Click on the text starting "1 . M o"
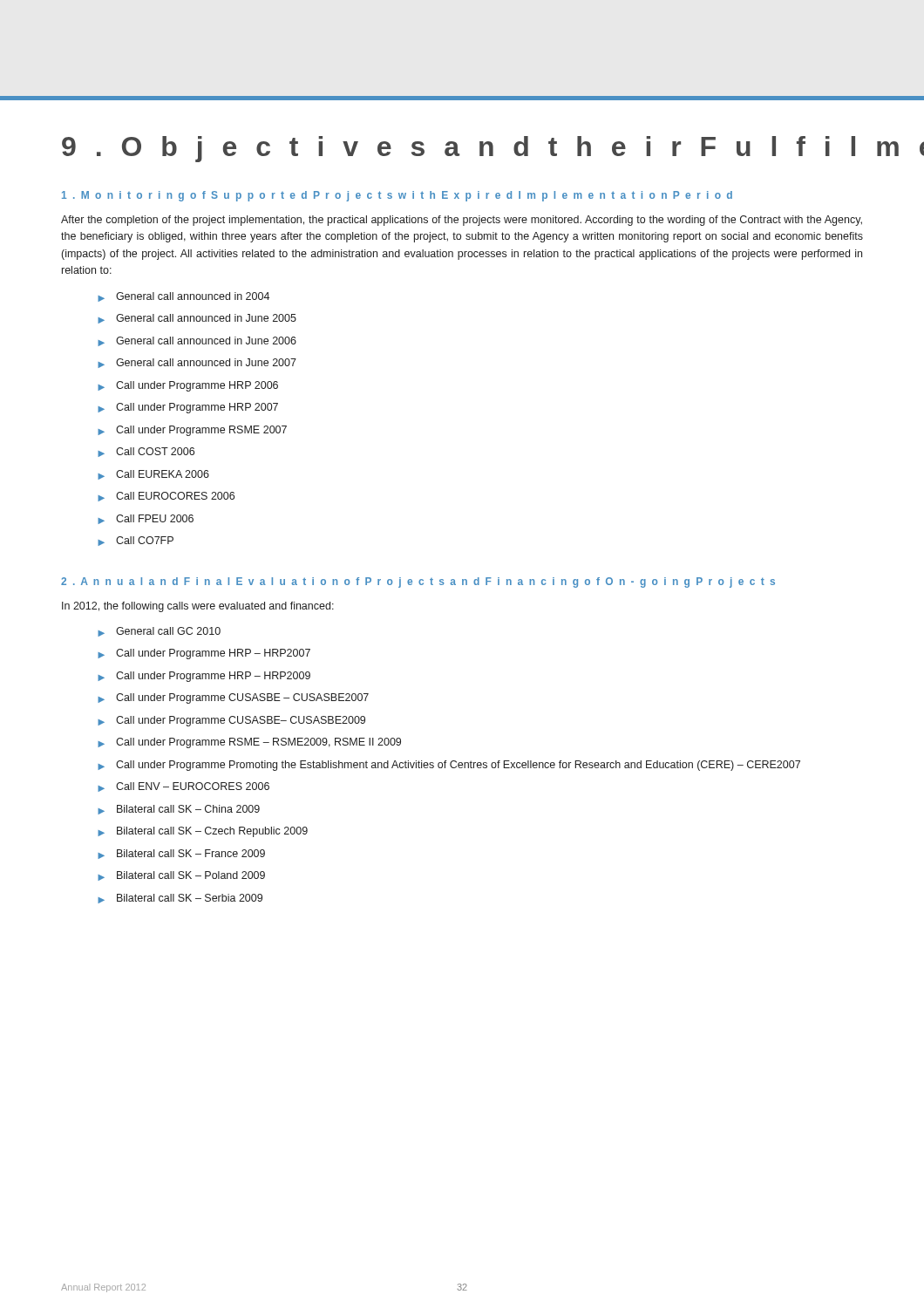This screenshot has width=924, height=1308. click(398, 195)
